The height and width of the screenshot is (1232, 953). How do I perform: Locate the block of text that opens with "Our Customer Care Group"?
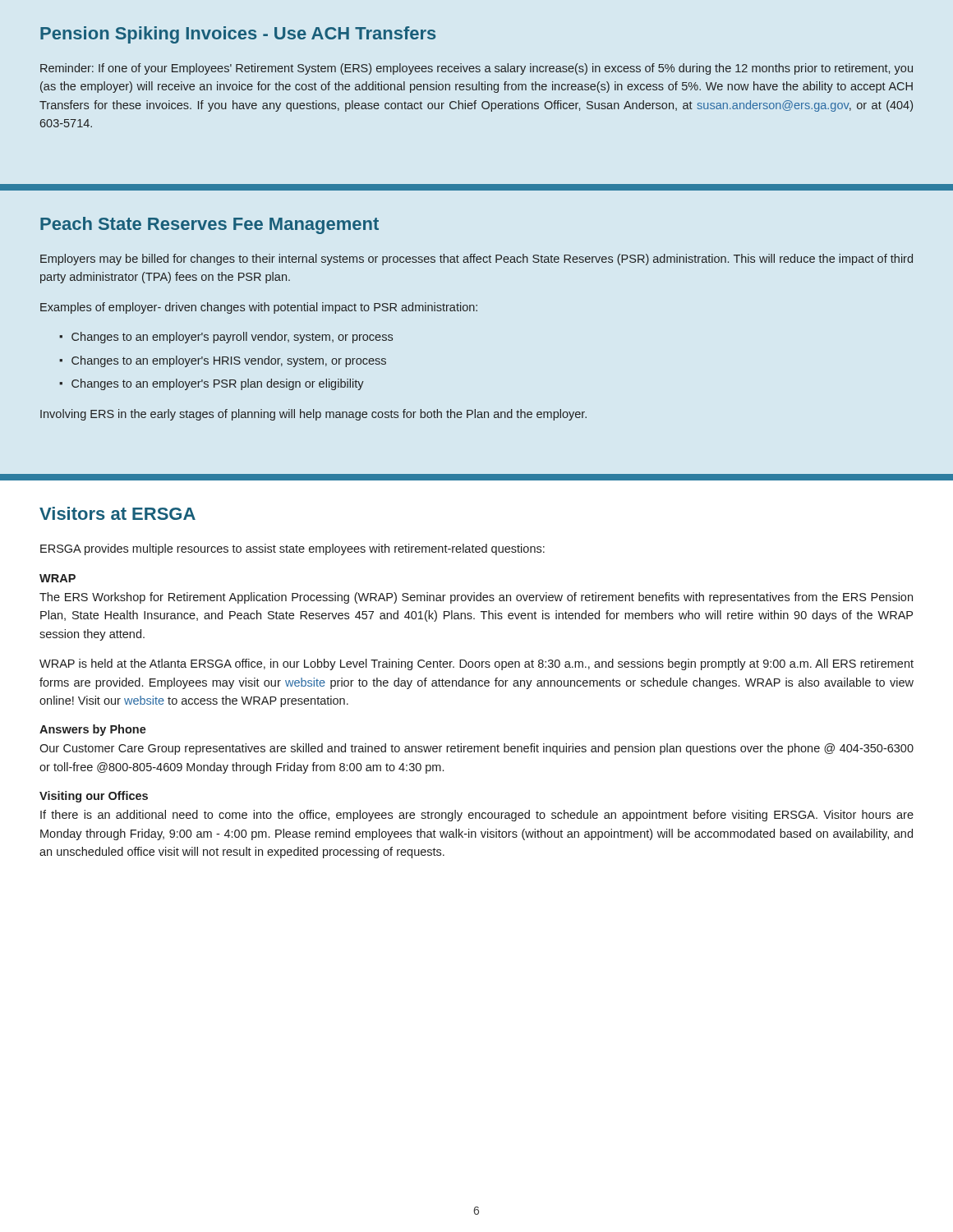476,758
